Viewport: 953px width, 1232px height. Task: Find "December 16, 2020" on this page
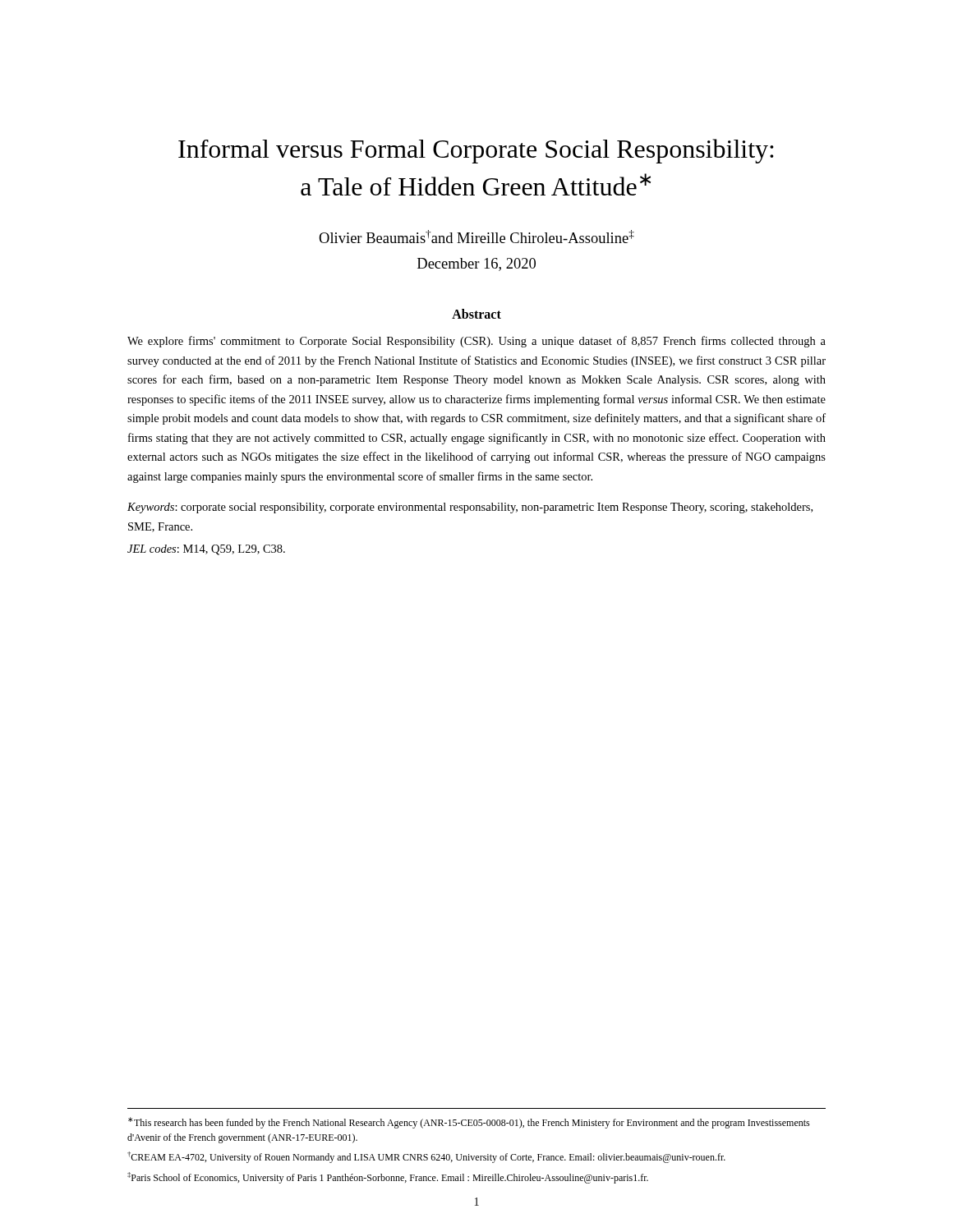click(x=476, y=264)
